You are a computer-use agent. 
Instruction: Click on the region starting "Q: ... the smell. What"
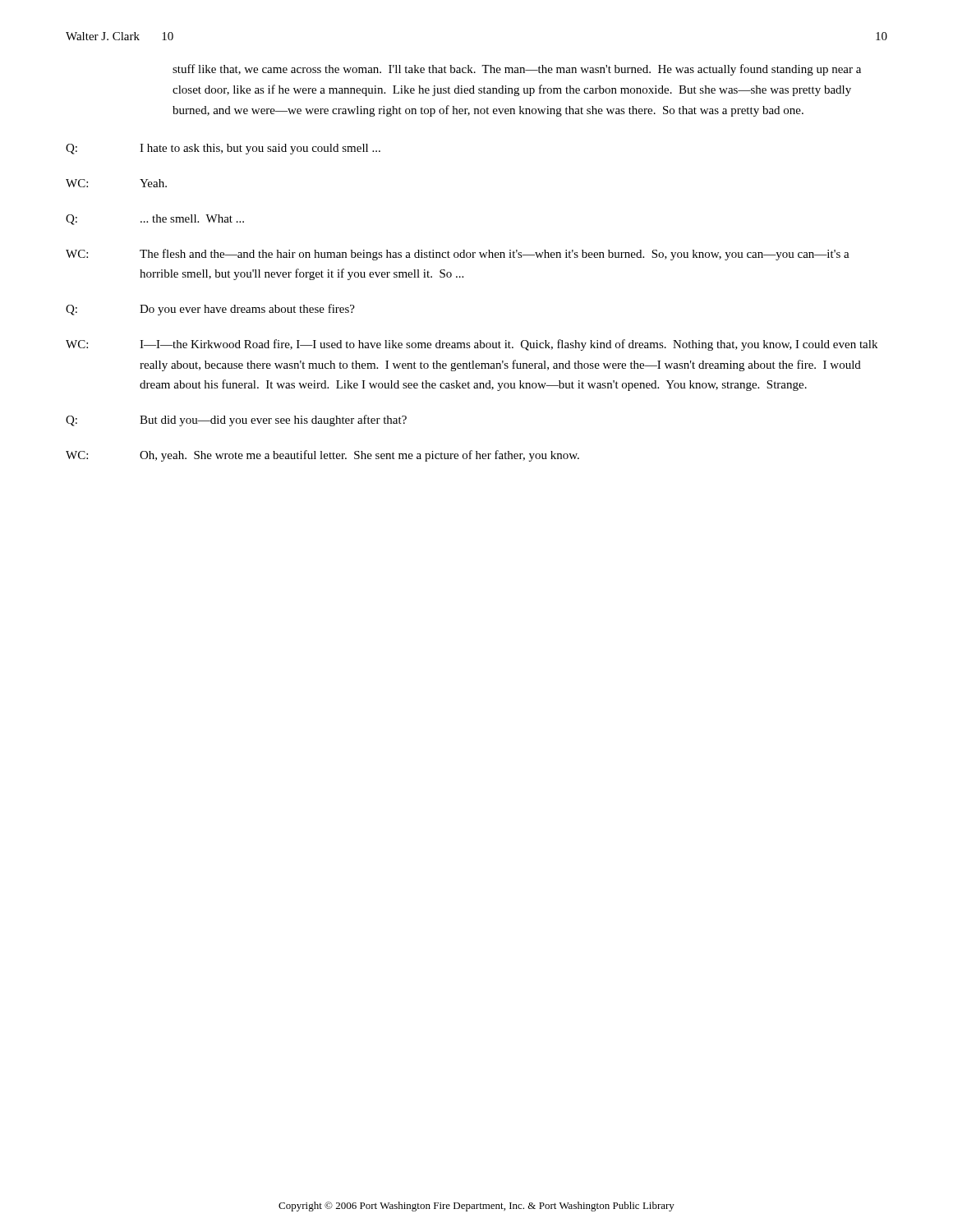pos(155,220)
